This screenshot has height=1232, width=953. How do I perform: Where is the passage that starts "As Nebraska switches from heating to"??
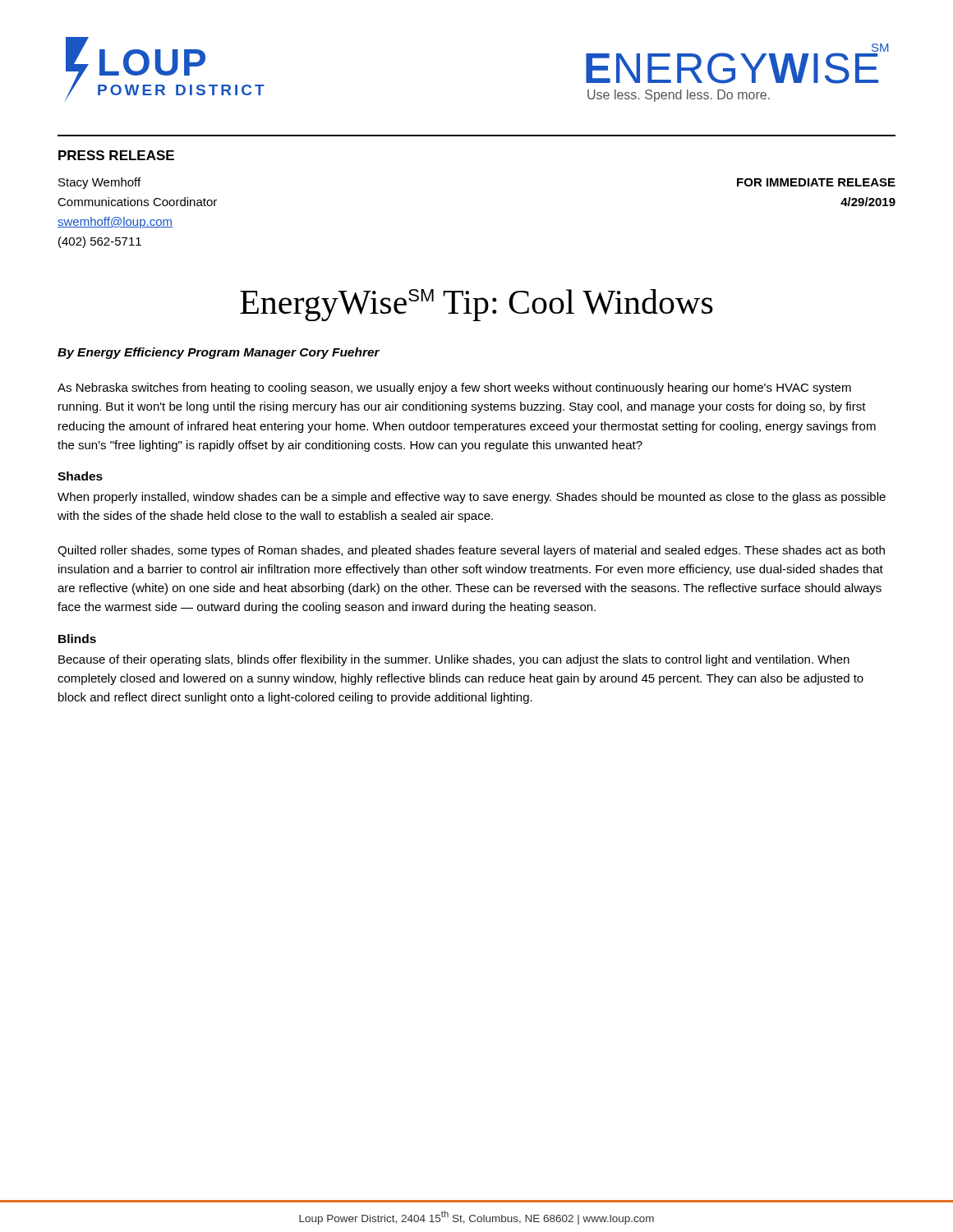[467, 416]
